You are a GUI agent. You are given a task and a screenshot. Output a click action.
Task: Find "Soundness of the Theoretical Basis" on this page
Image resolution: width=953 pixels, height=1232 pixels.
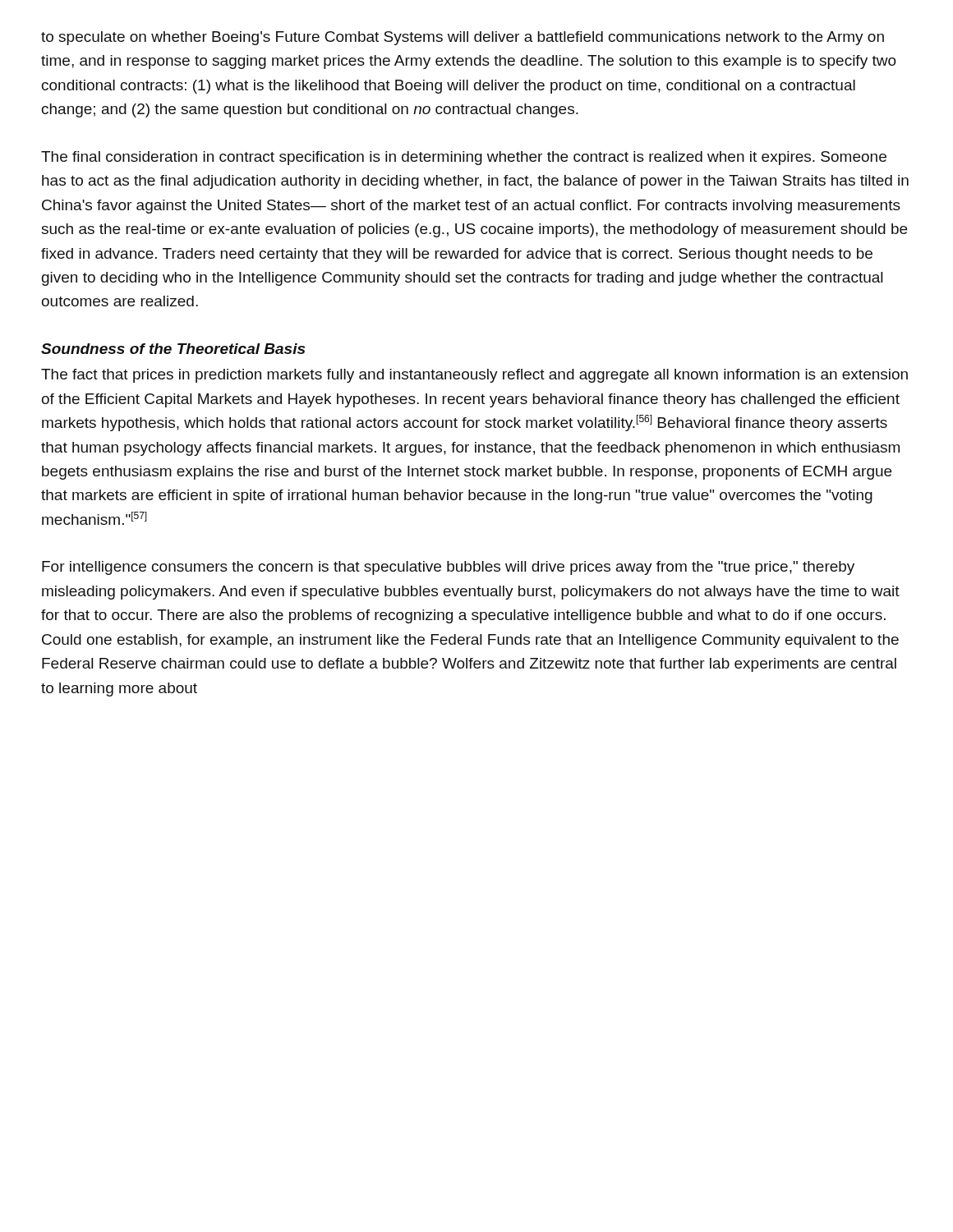173,349
